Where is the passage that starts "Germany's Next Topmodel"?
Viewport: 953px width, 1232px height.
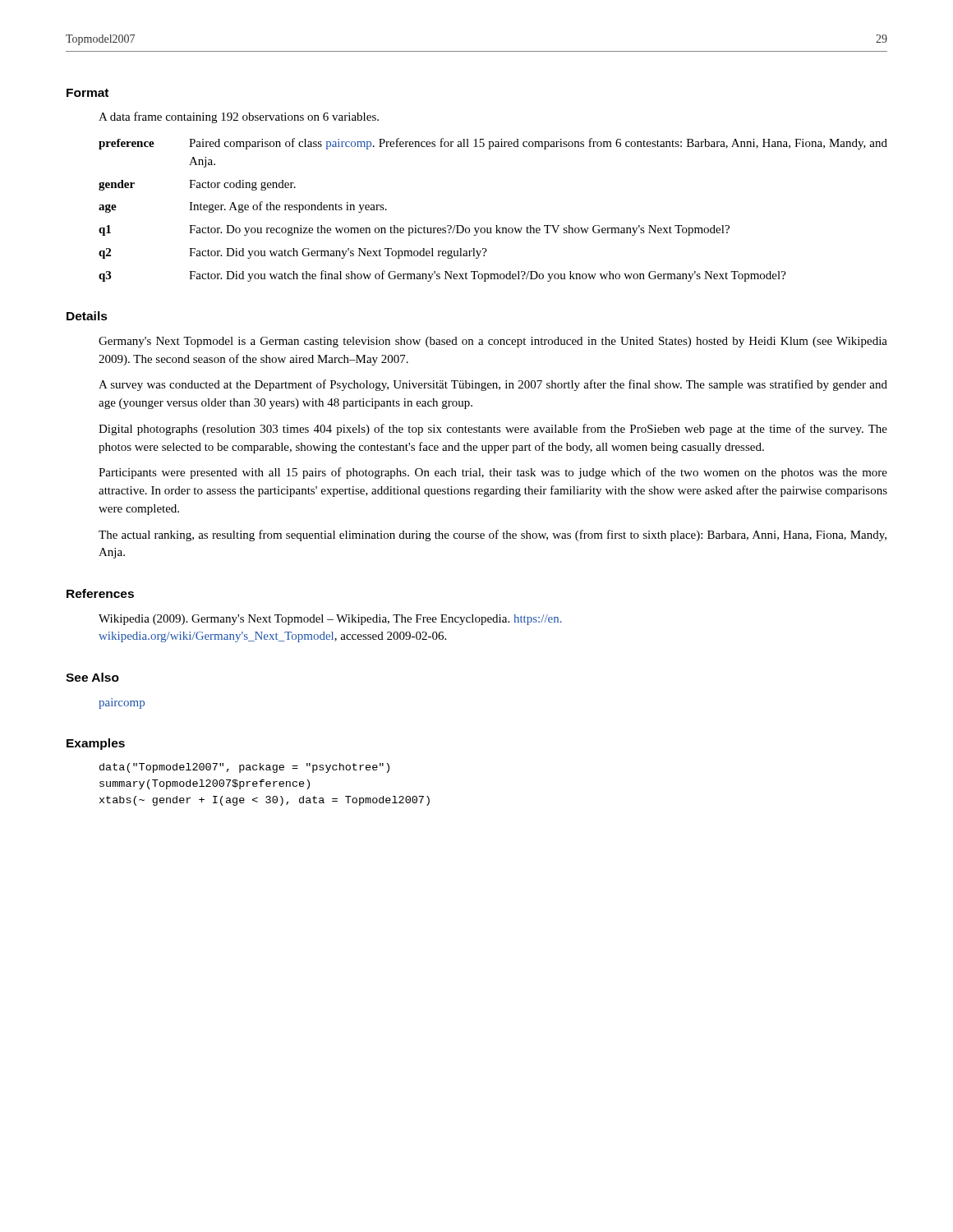pyautogui.click(x=493, y=350)
